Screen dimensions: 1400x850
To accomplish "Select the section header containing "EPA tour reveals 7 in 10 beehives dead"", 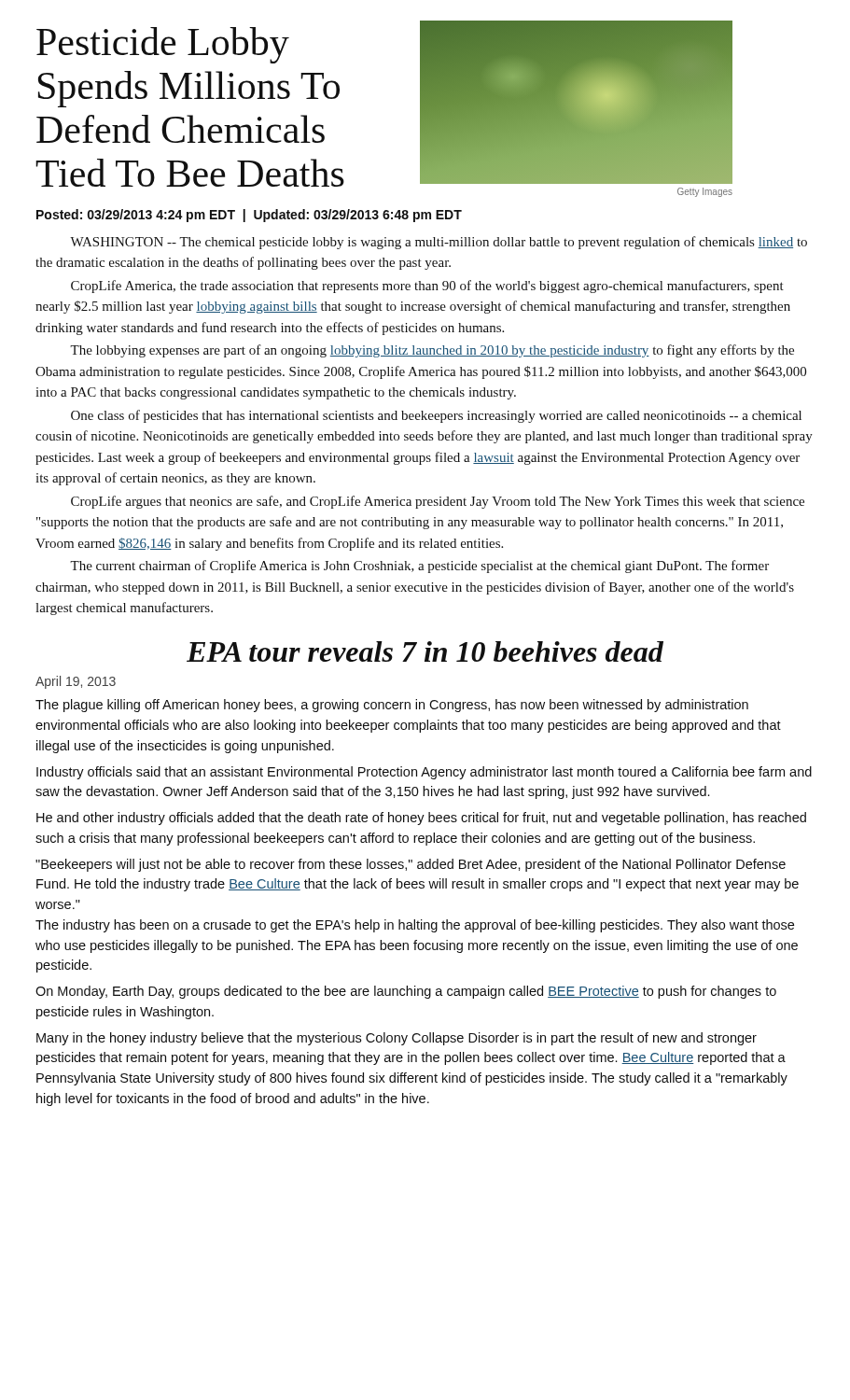I will pyautogui.click(x=425, y=652).
